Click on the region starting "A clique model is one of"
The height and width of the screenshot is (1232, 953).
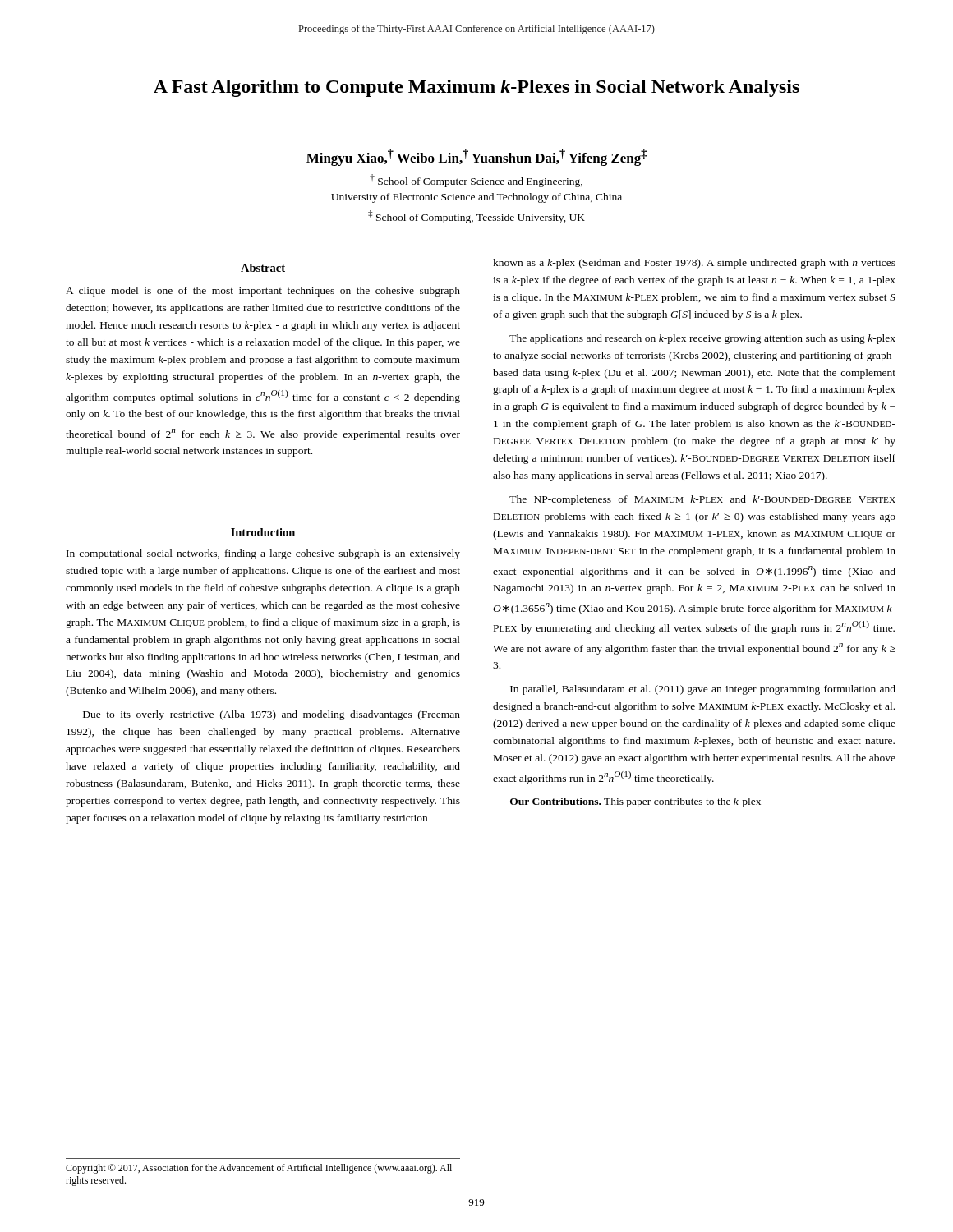[263, 371]
